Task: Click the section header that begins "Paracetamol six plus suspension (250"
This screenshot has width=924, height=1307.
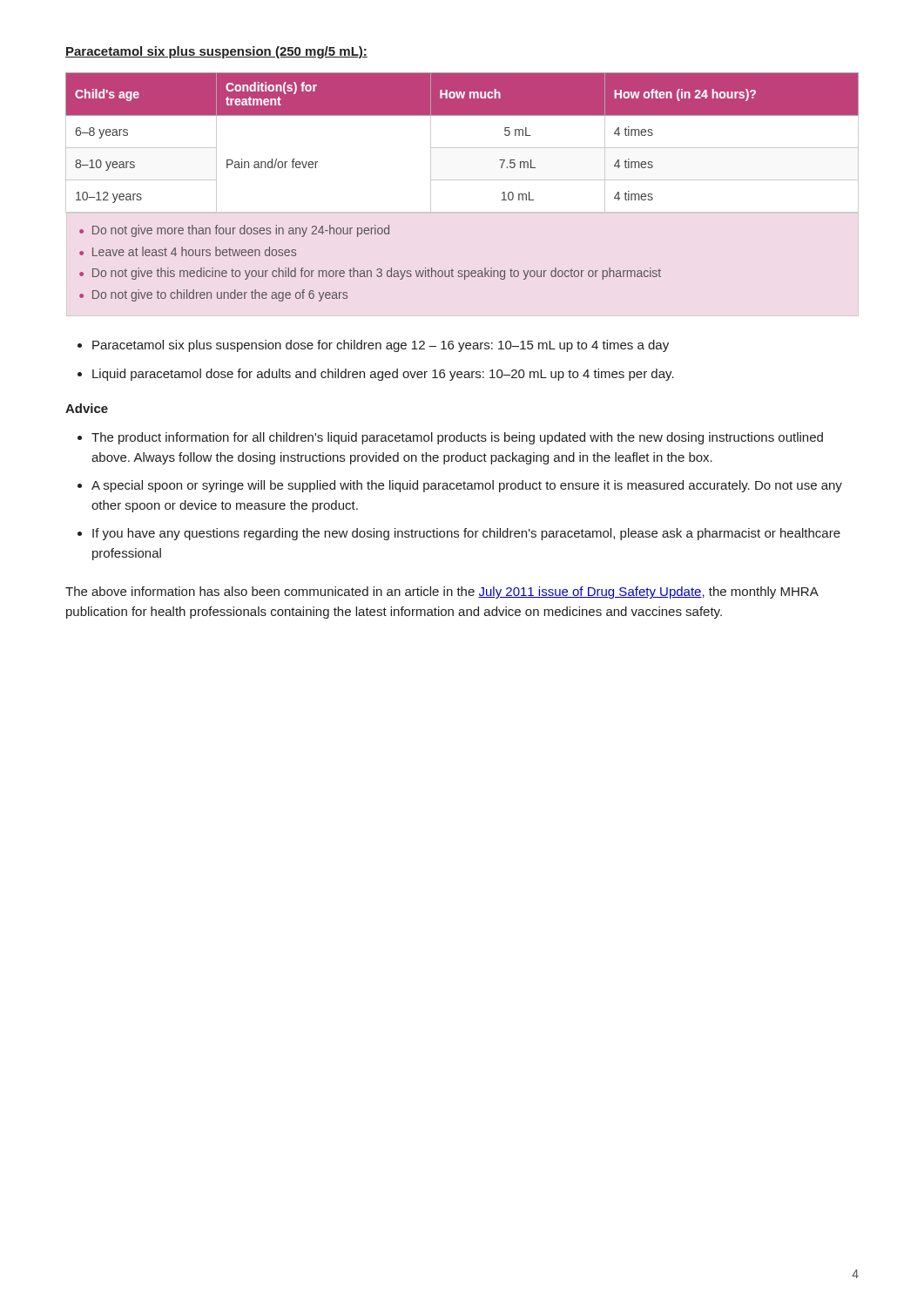Action: [216, 51]
